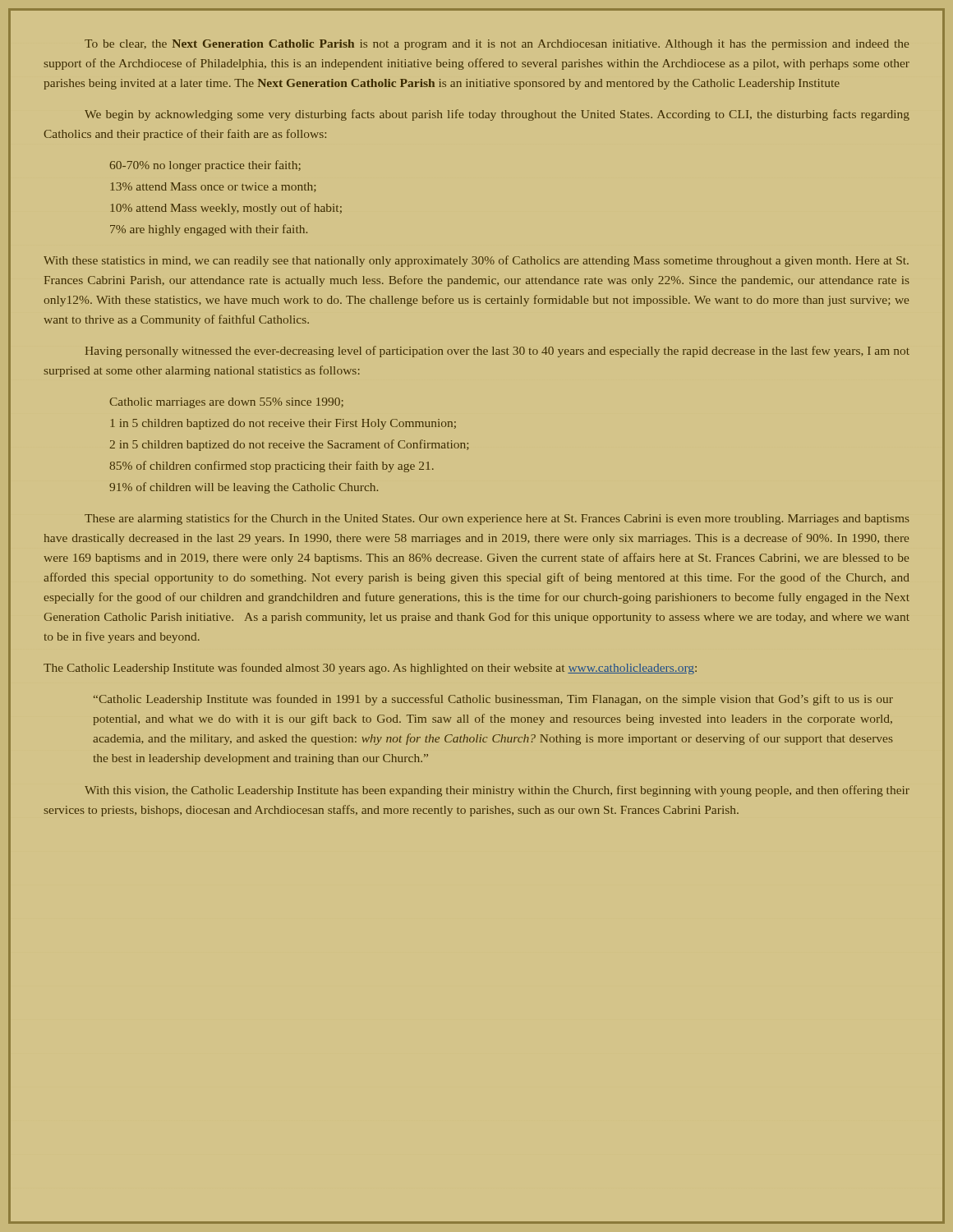This screenshot has width=953, height=1232.
Task: Click the passage that begins "1 in 5 children baptized do"
Action: point(283,423)
